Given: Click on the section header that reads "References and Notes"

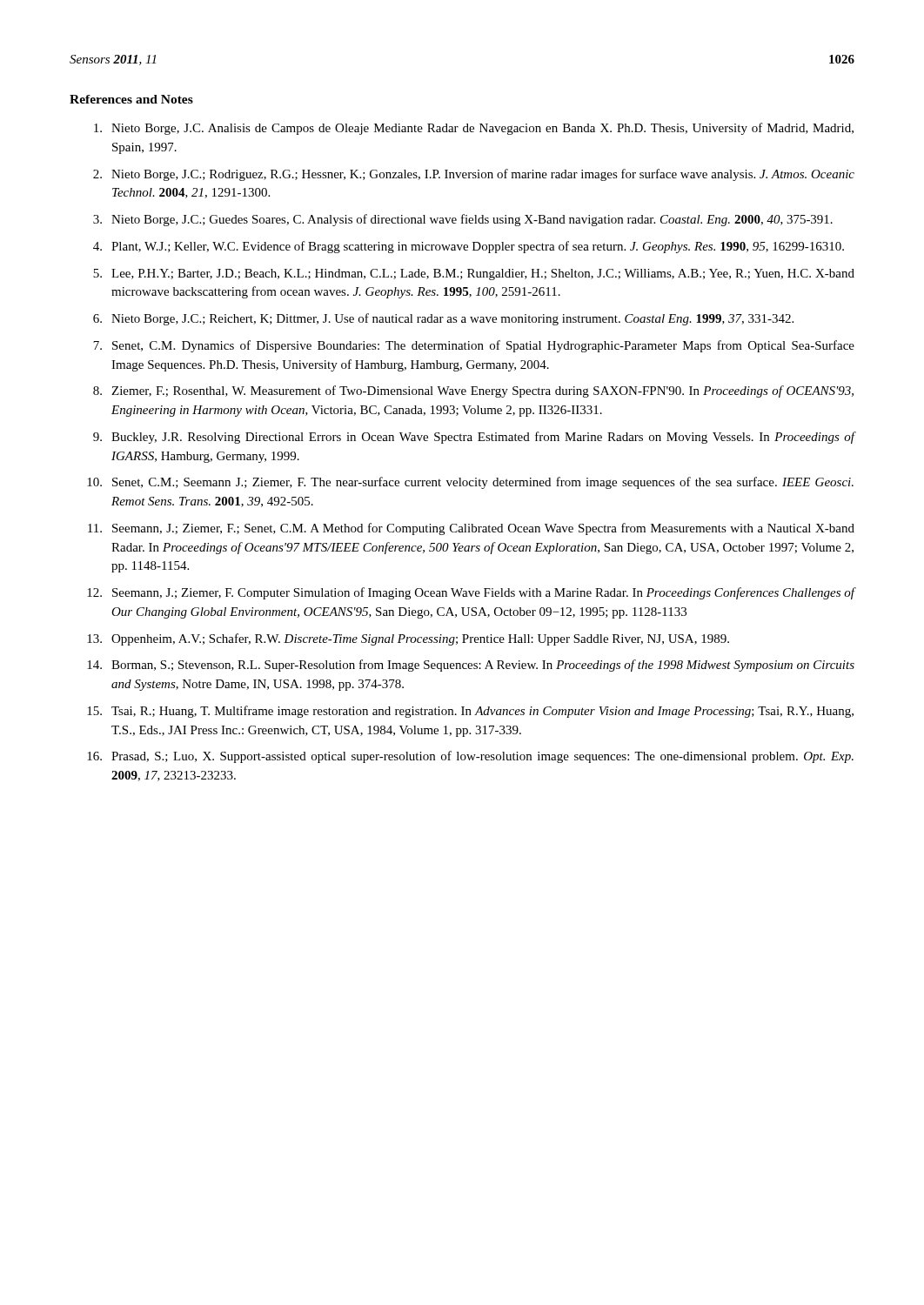Looking at the screenshot, I should click(x=131, y=99).
